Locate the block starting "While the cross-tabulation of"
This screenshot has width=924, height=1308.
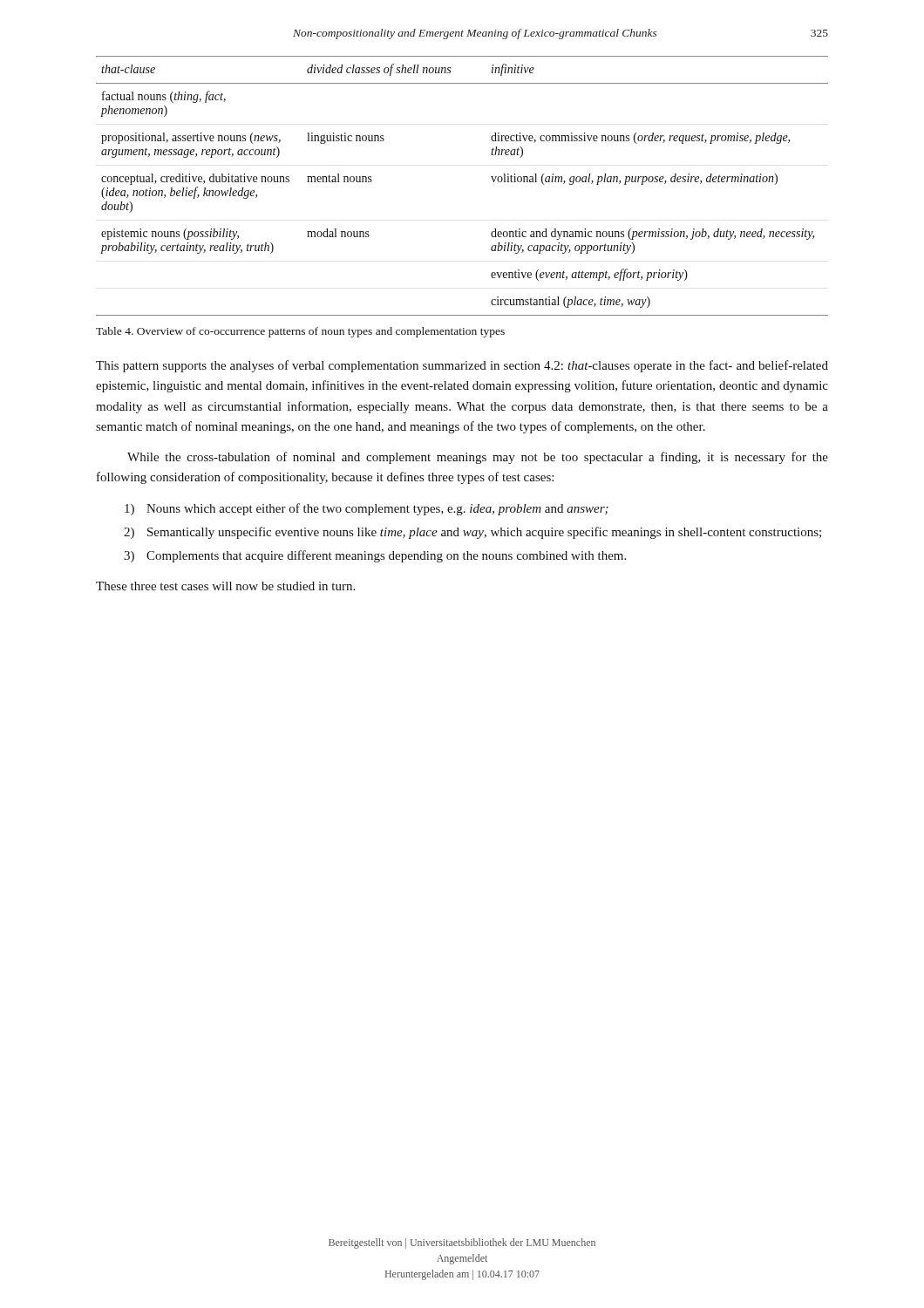pos(462,467)
